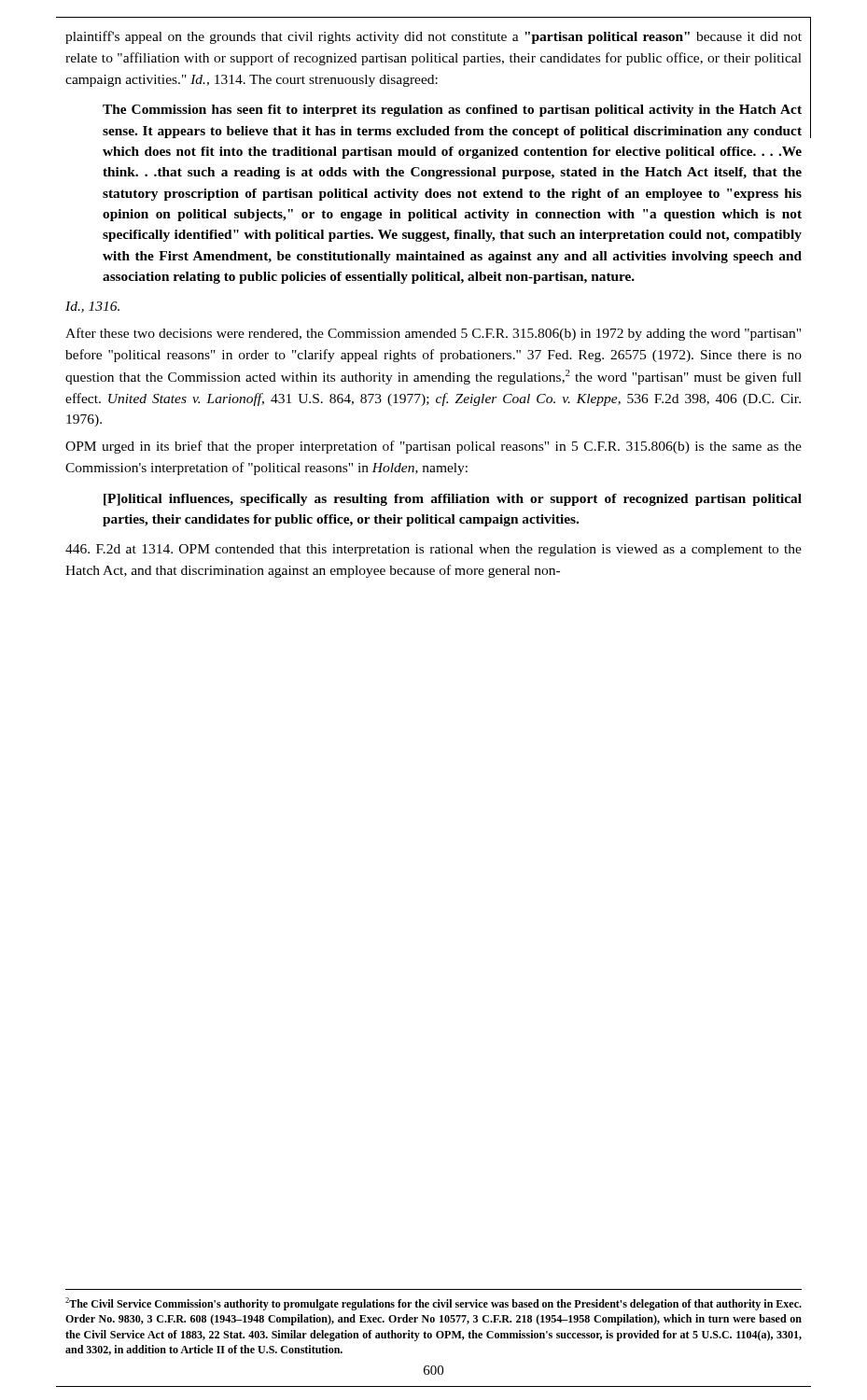The image size is (867, 1400).
Task: Locate the text containing "Id., 1316."
Action: 92,307
